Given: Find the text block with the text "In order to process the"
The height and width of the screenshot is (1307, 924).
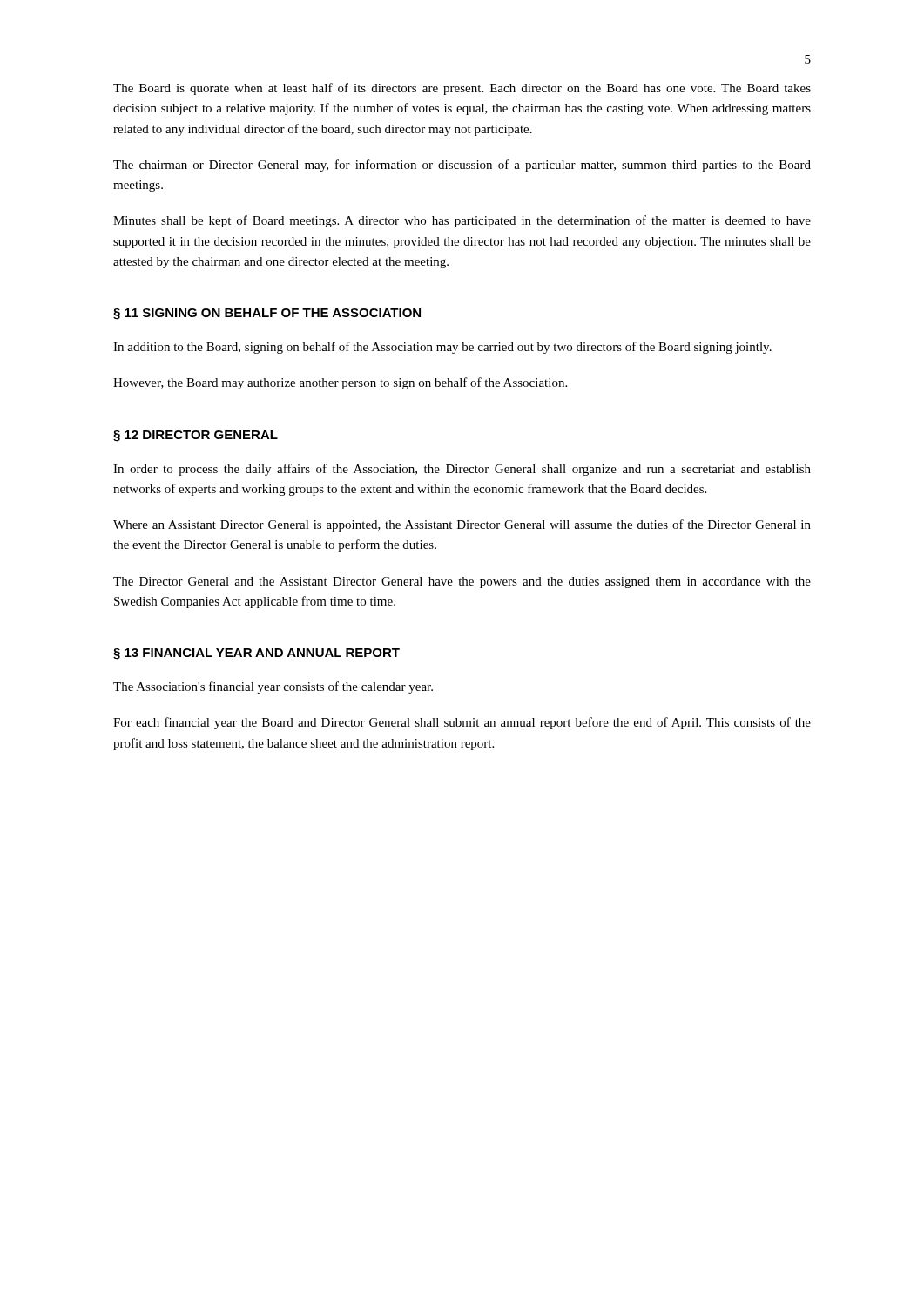Looking at the screenshot, I should 462,478.
